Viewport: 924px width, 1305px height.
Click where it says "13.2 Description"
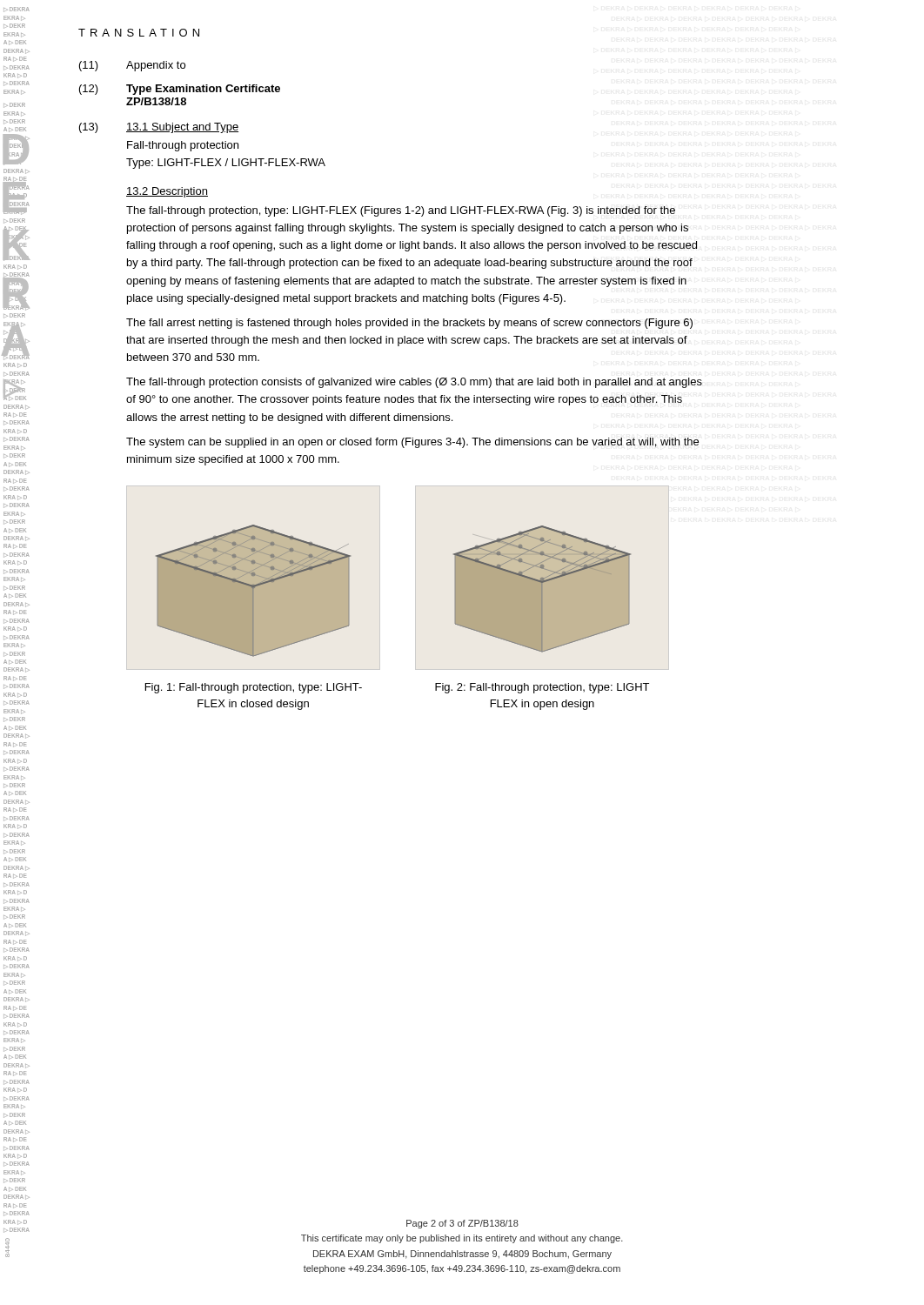pyautogui.click(x=167, y=191)
